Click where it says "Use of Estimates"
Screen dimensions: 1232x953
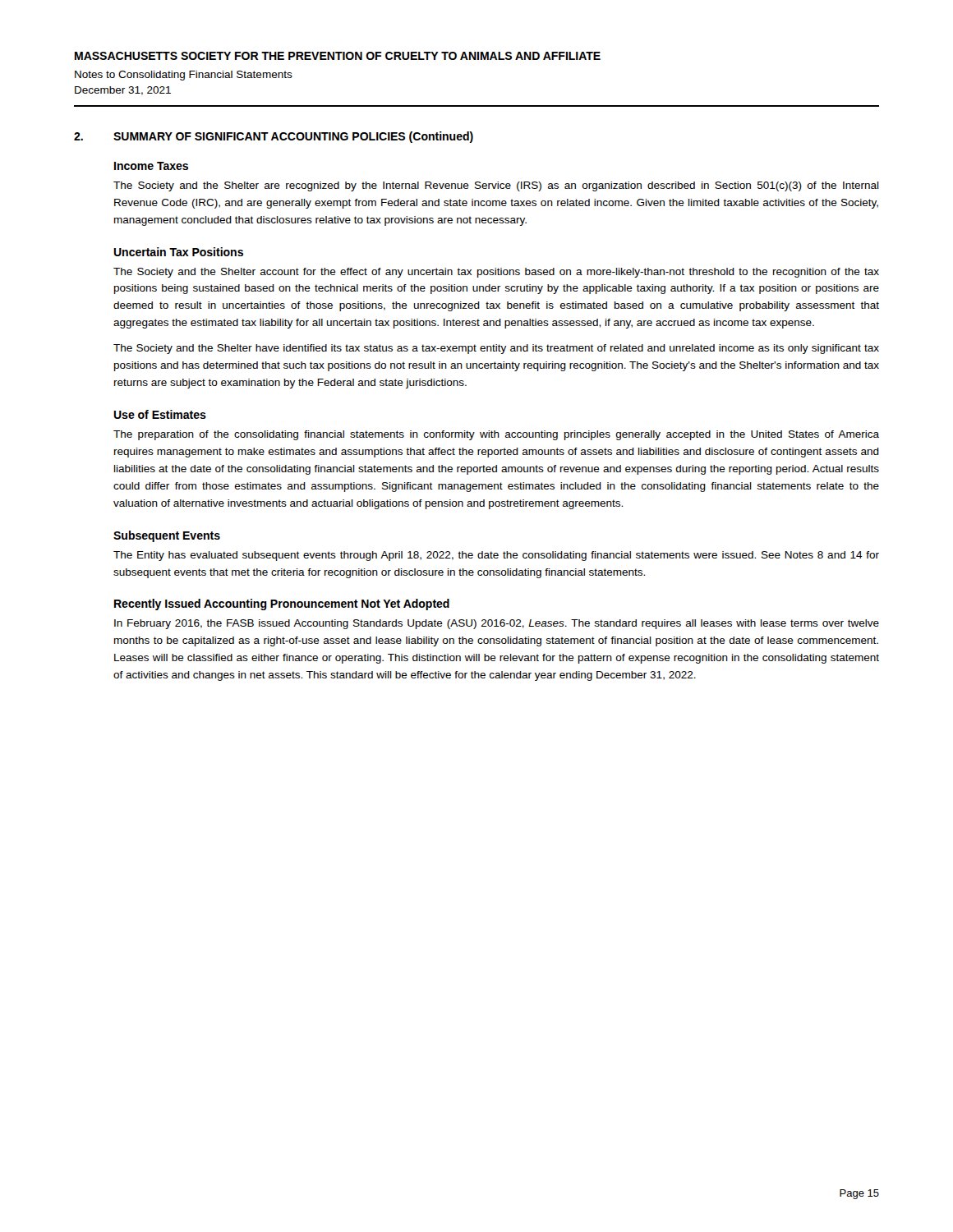tap(160, 415)
